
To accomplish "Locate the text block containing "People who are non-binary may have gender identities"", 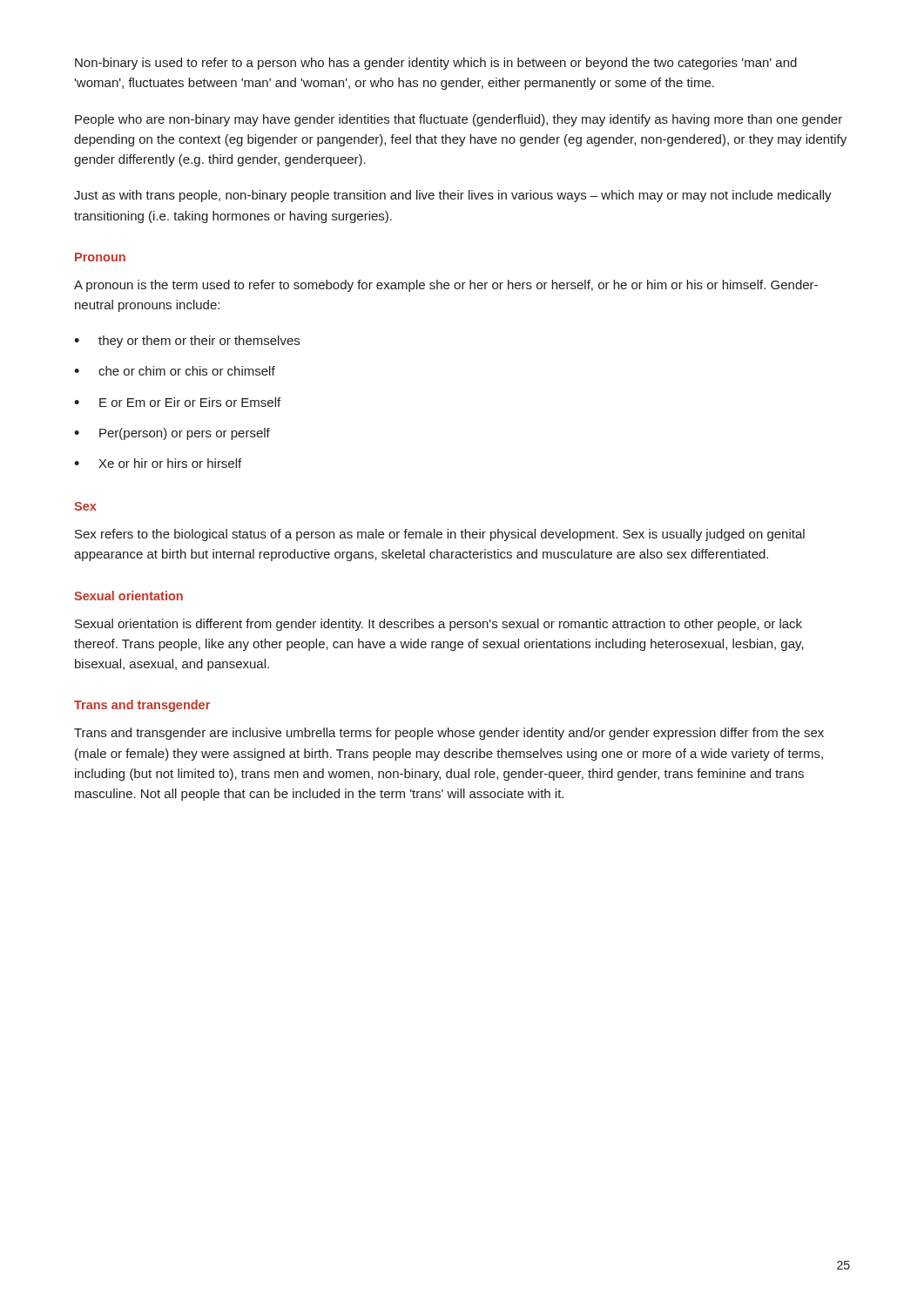I will [x=460, y=139].
